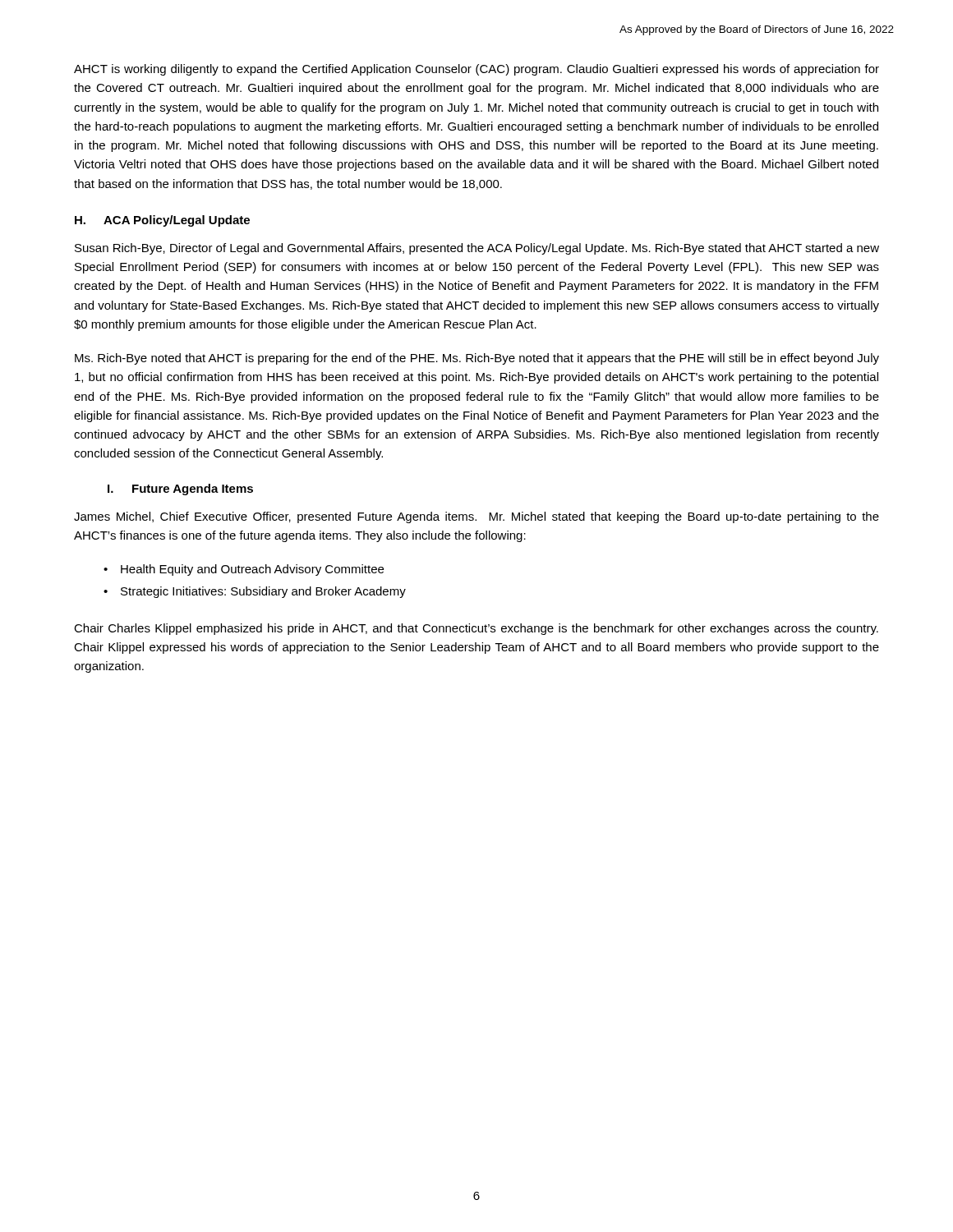Find "• Strategic Initiatives: Subsidiary and Broker Academy" on this page
Viewport: 953px width, 1232px height.
click(255, 591)
